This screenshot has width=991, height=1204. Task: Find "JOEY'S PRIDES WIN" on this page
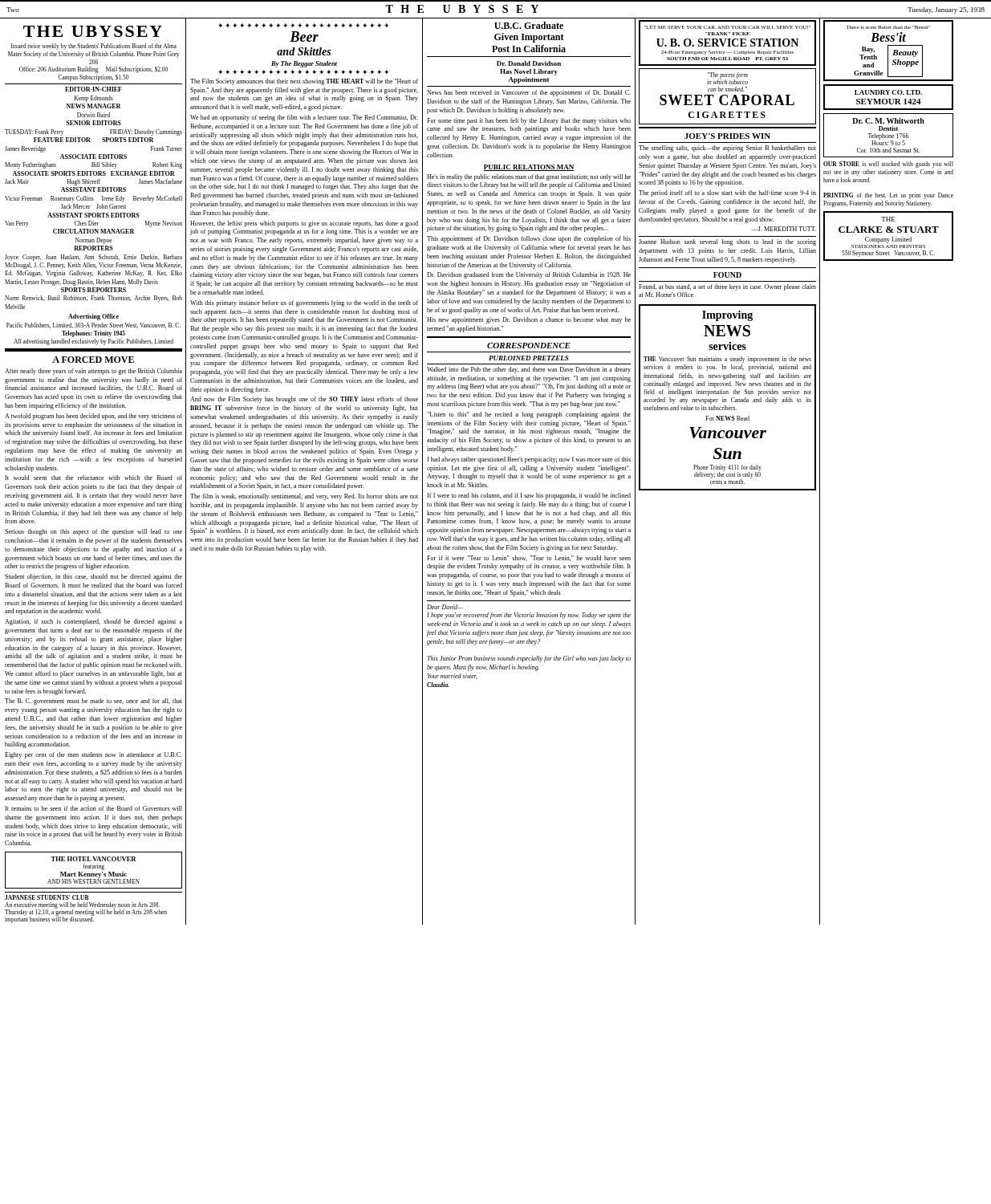pos(727,136)
